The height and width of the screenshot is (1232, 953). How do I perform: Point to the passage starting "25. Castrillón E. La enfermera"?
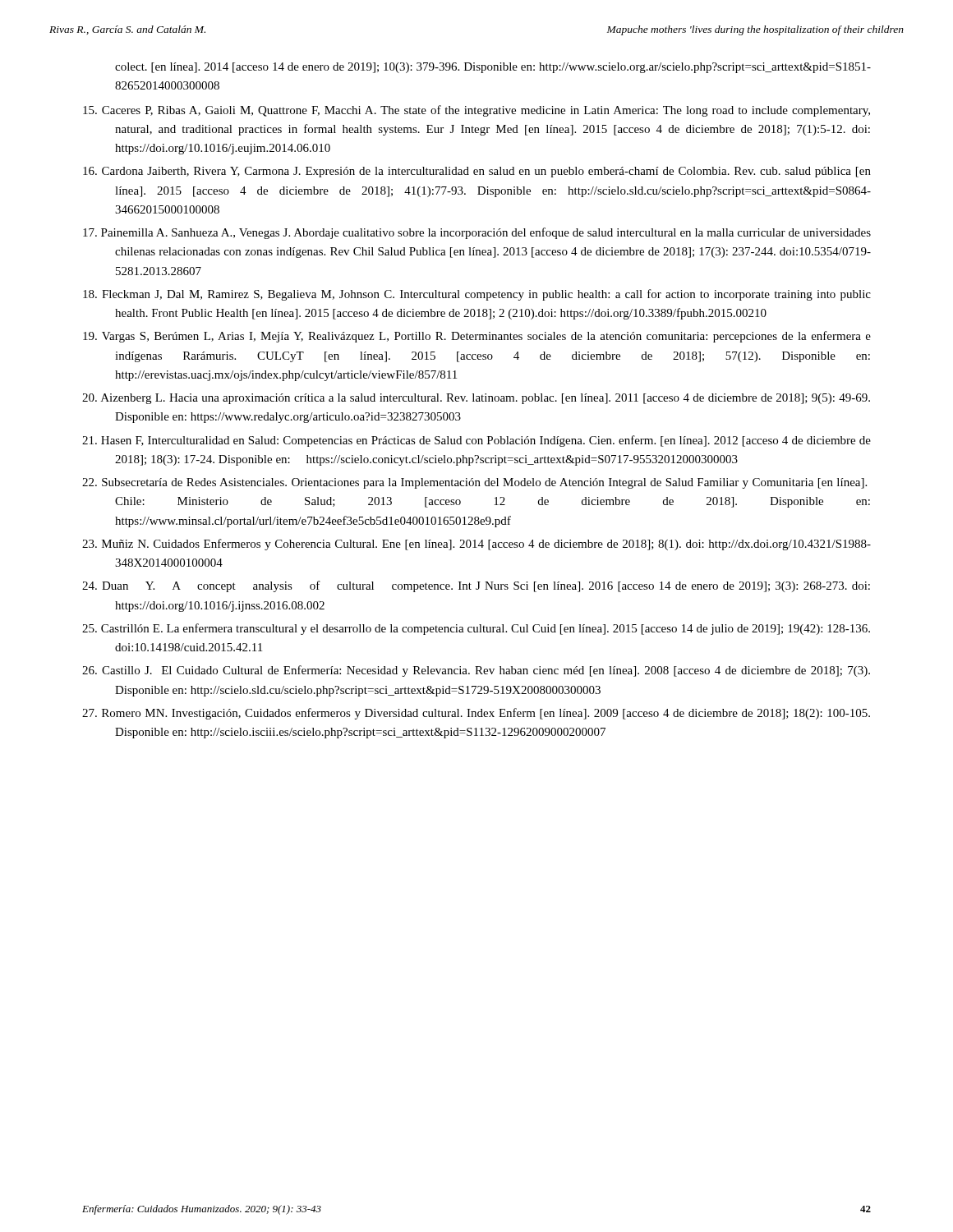(x=476, y=638)
